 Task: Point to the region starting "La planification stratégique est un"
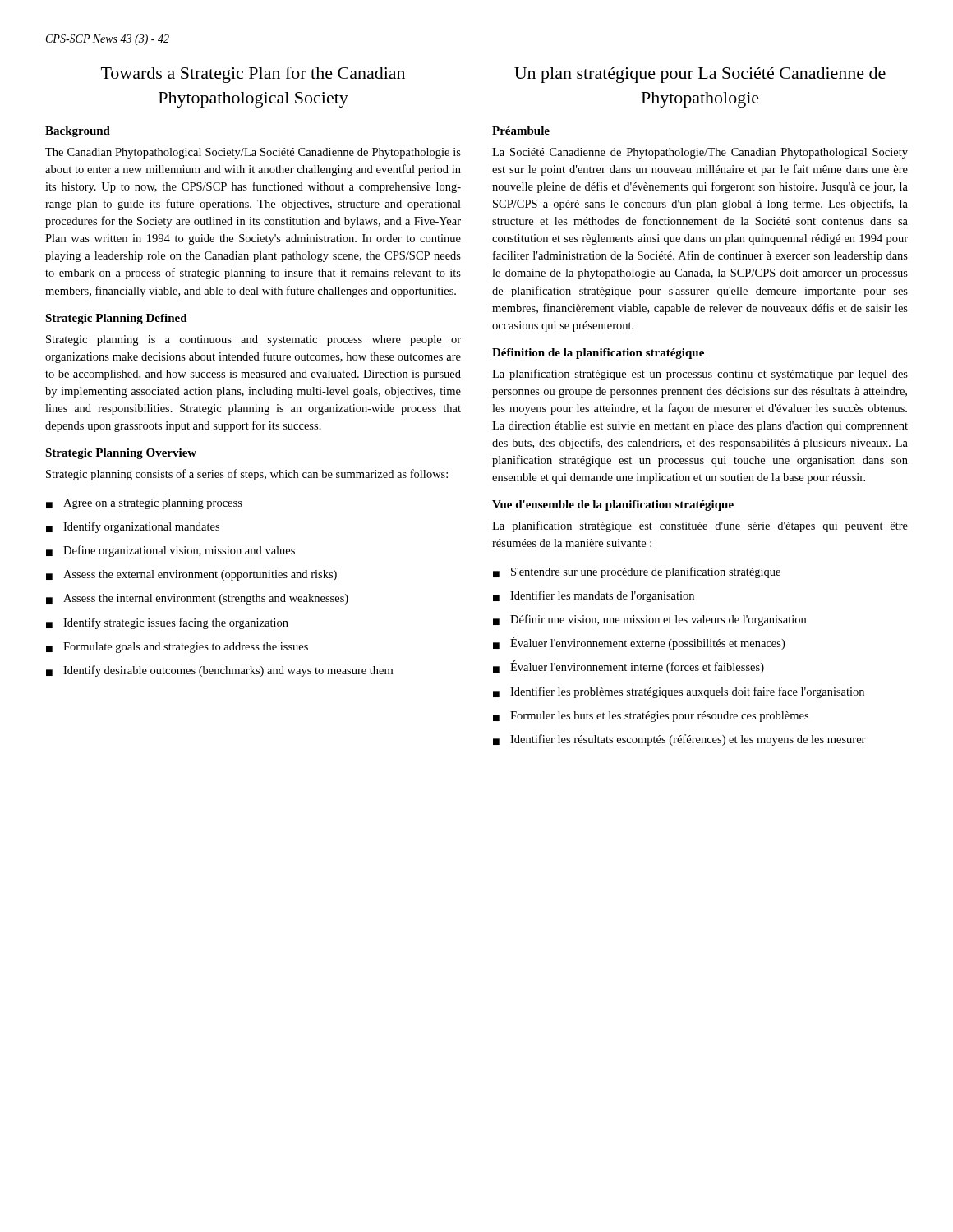[700, 425]
